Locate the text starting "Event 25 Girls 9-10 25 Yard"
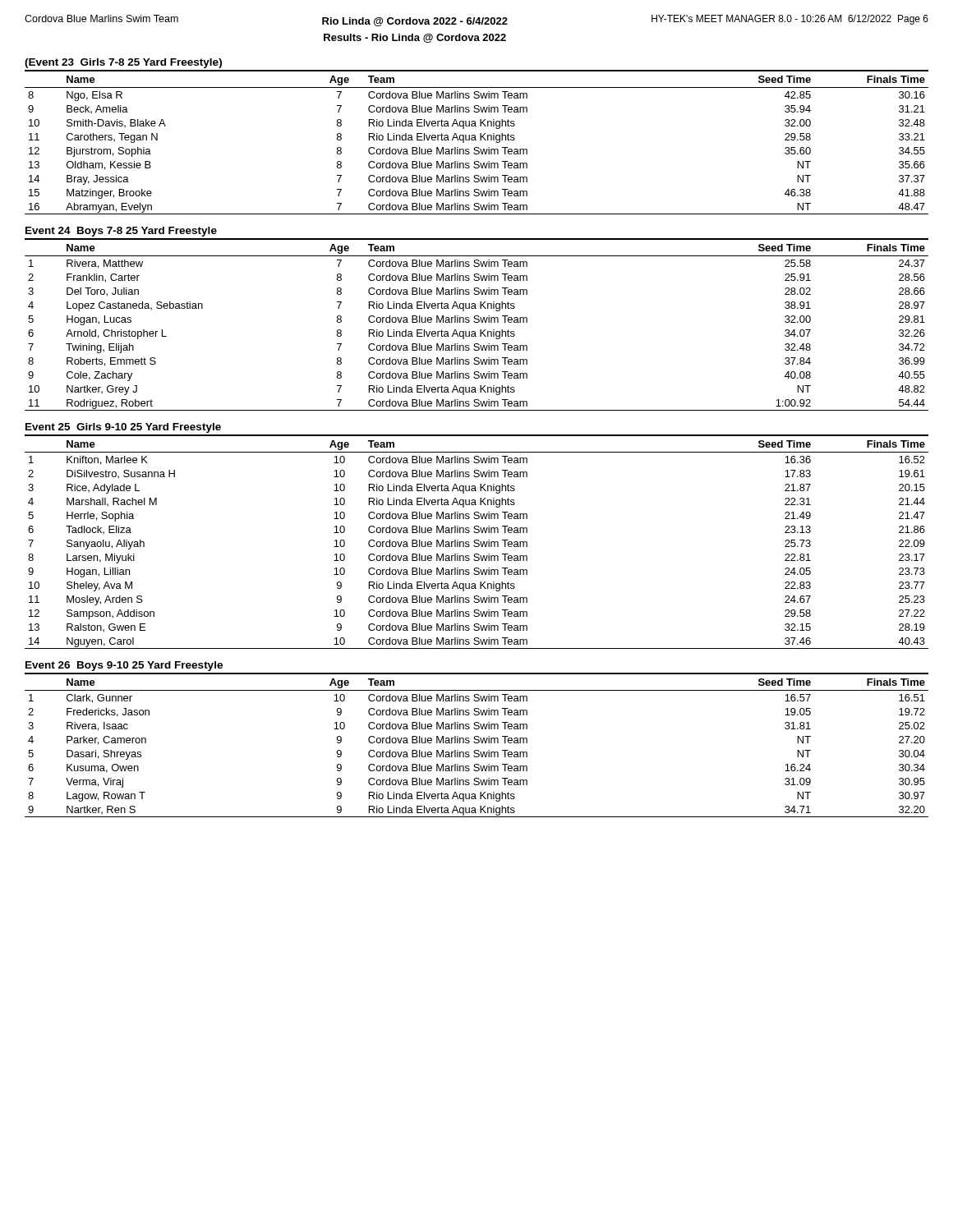953x1232 pixels. (123, 427)
